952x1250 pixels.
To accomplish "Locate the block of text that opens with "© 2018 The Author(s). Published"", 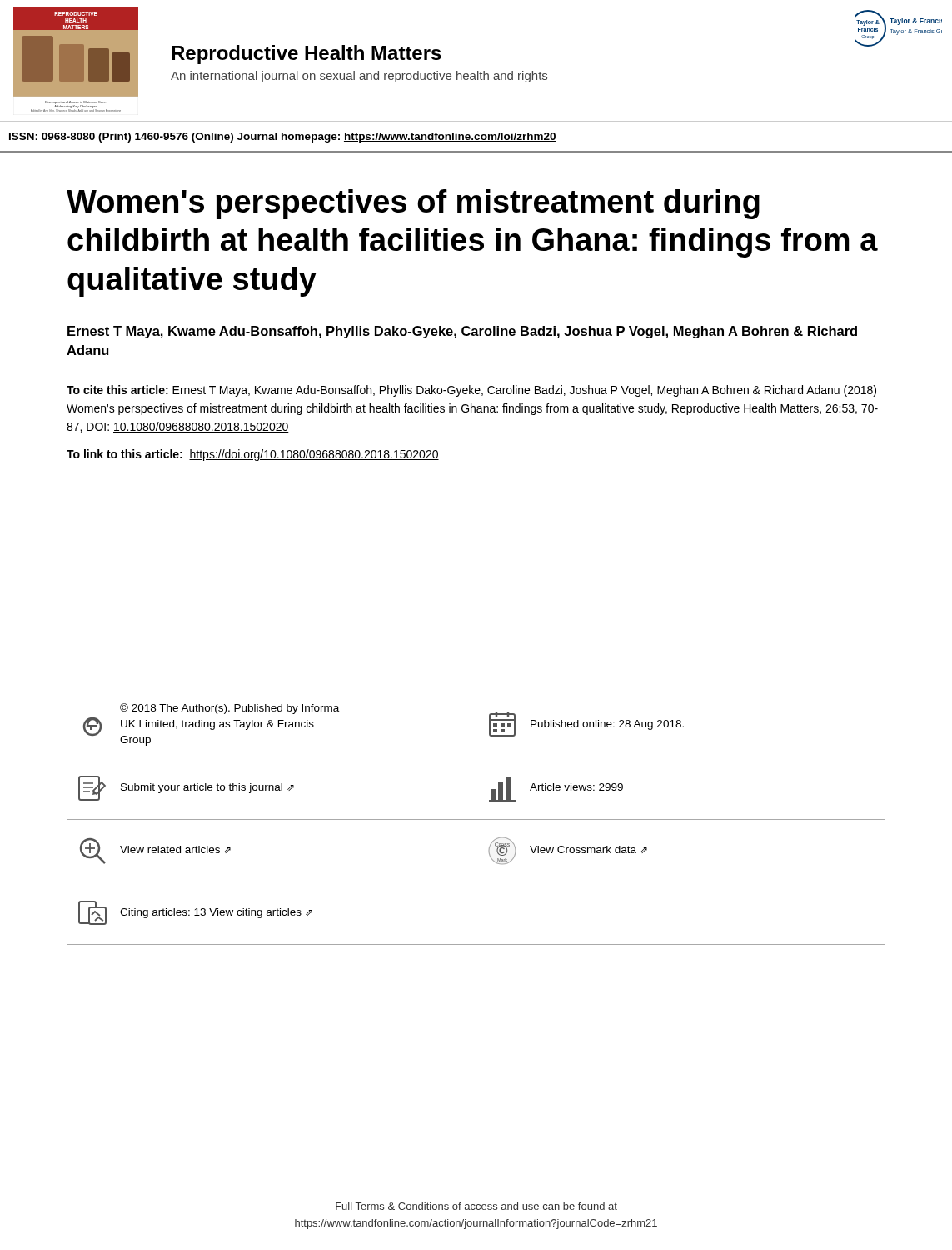I will pyautogui.click(x=476, y=818).
